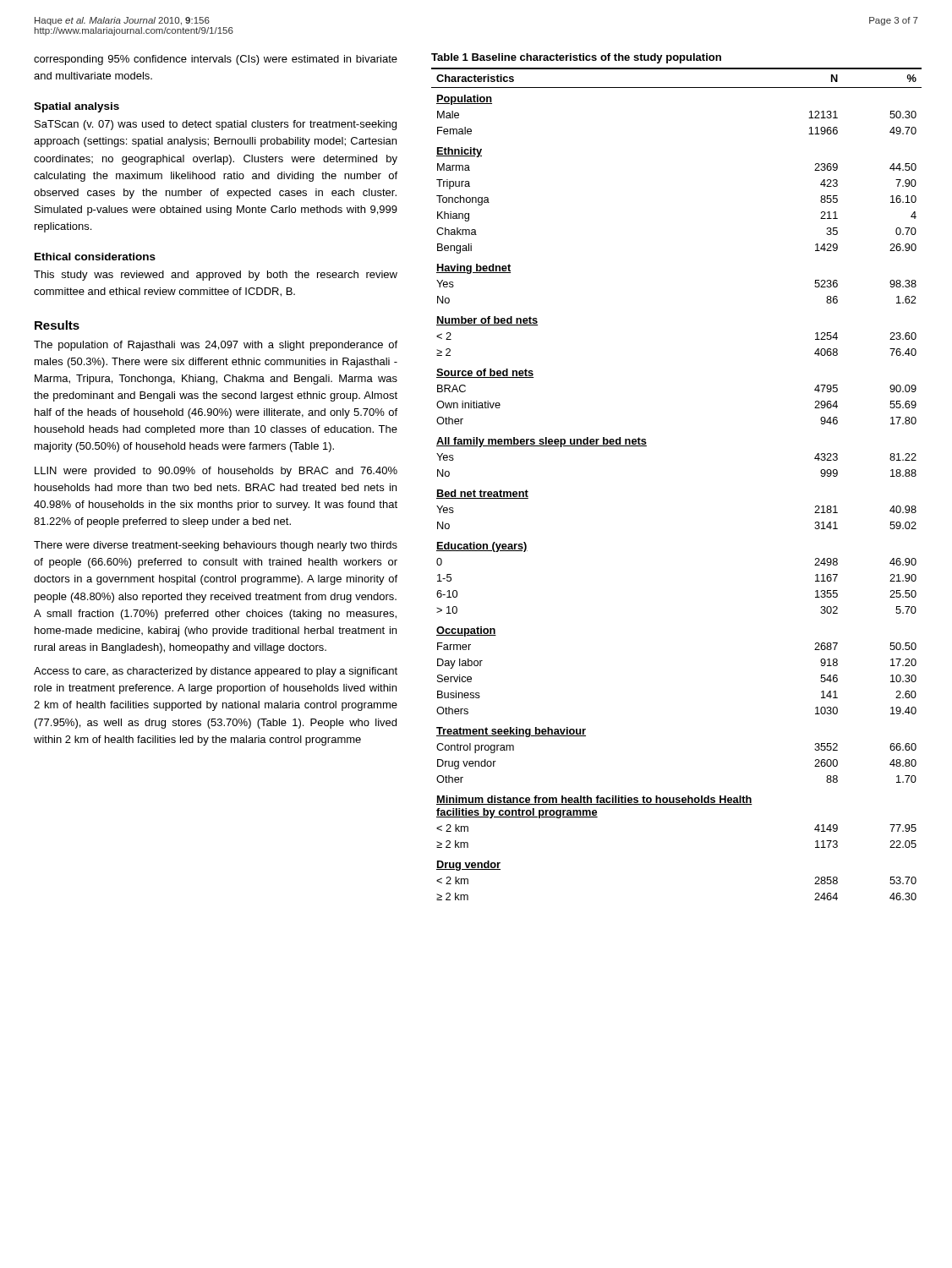Click on the text starting "There were diverse treatment-seeking behaviours"
Viewport: 952px width, 1268px height.
point(216,596)
